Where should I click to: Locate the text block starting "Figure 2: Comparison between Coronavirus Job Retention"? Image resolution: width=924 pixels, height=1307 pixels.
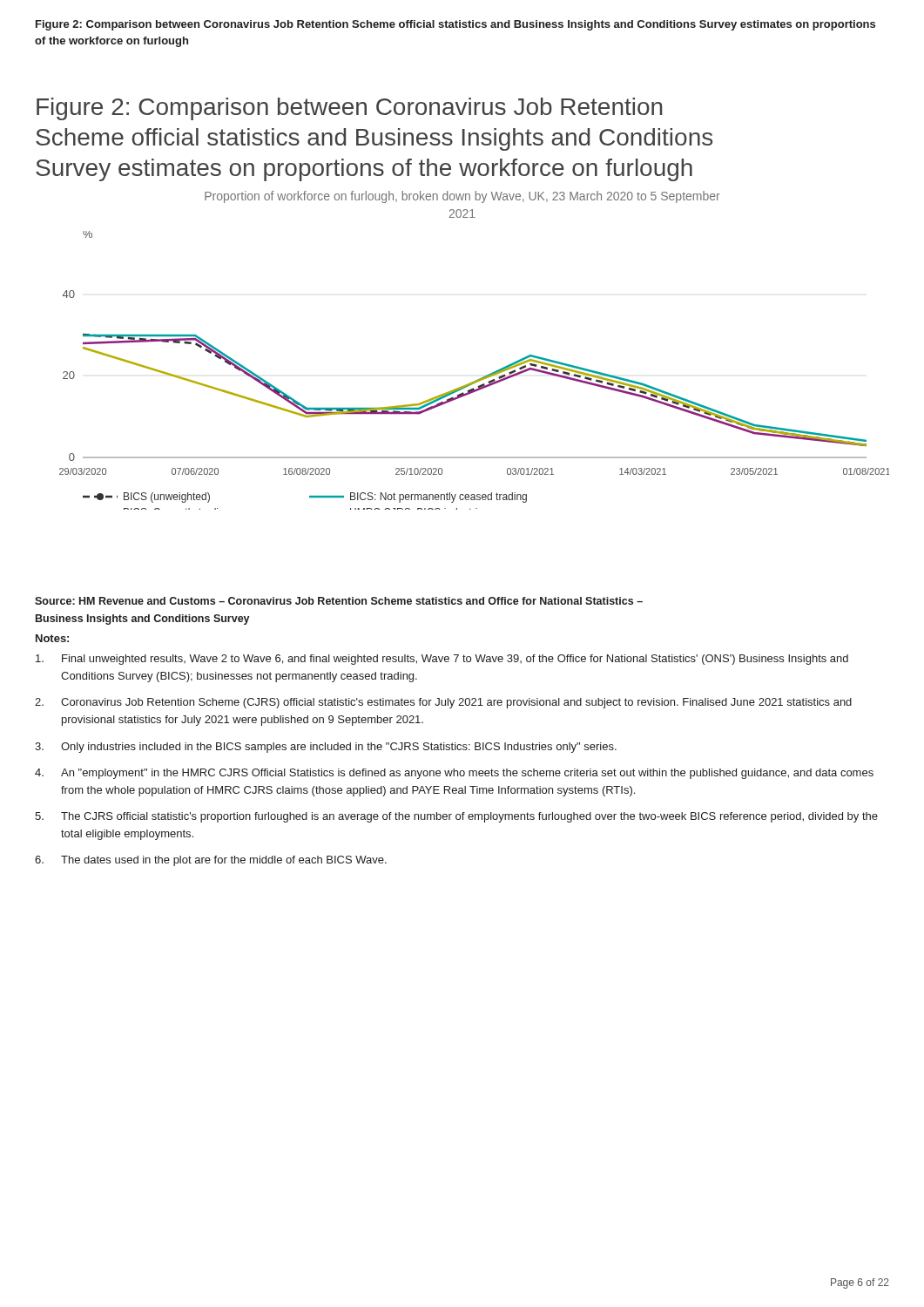click(x=455, y=32)
